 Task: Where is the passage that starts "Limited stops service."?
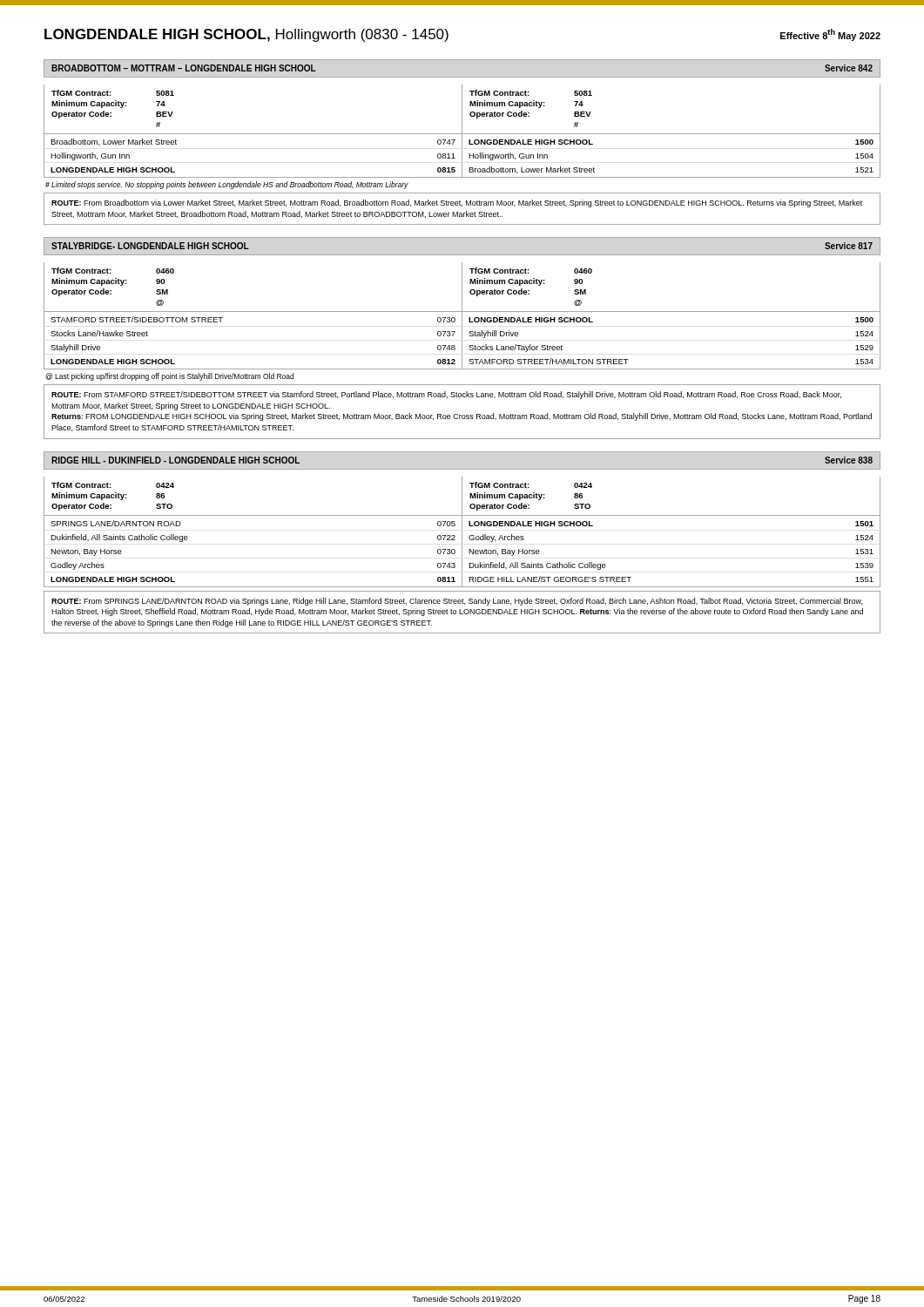(227, 185)
